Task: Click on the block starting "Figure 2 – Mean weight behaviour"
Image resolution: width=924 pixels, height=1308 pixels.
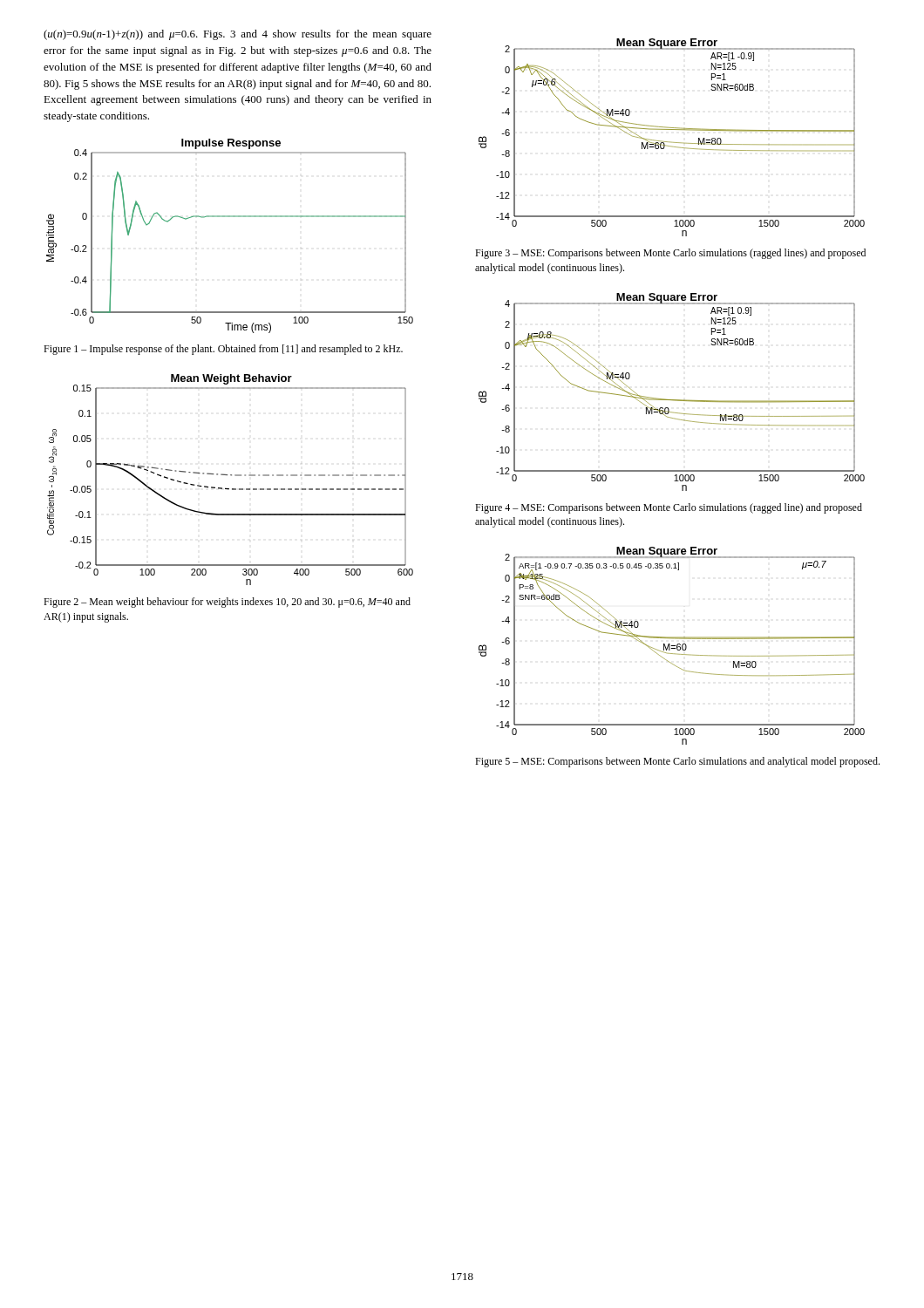Action: 227,609
